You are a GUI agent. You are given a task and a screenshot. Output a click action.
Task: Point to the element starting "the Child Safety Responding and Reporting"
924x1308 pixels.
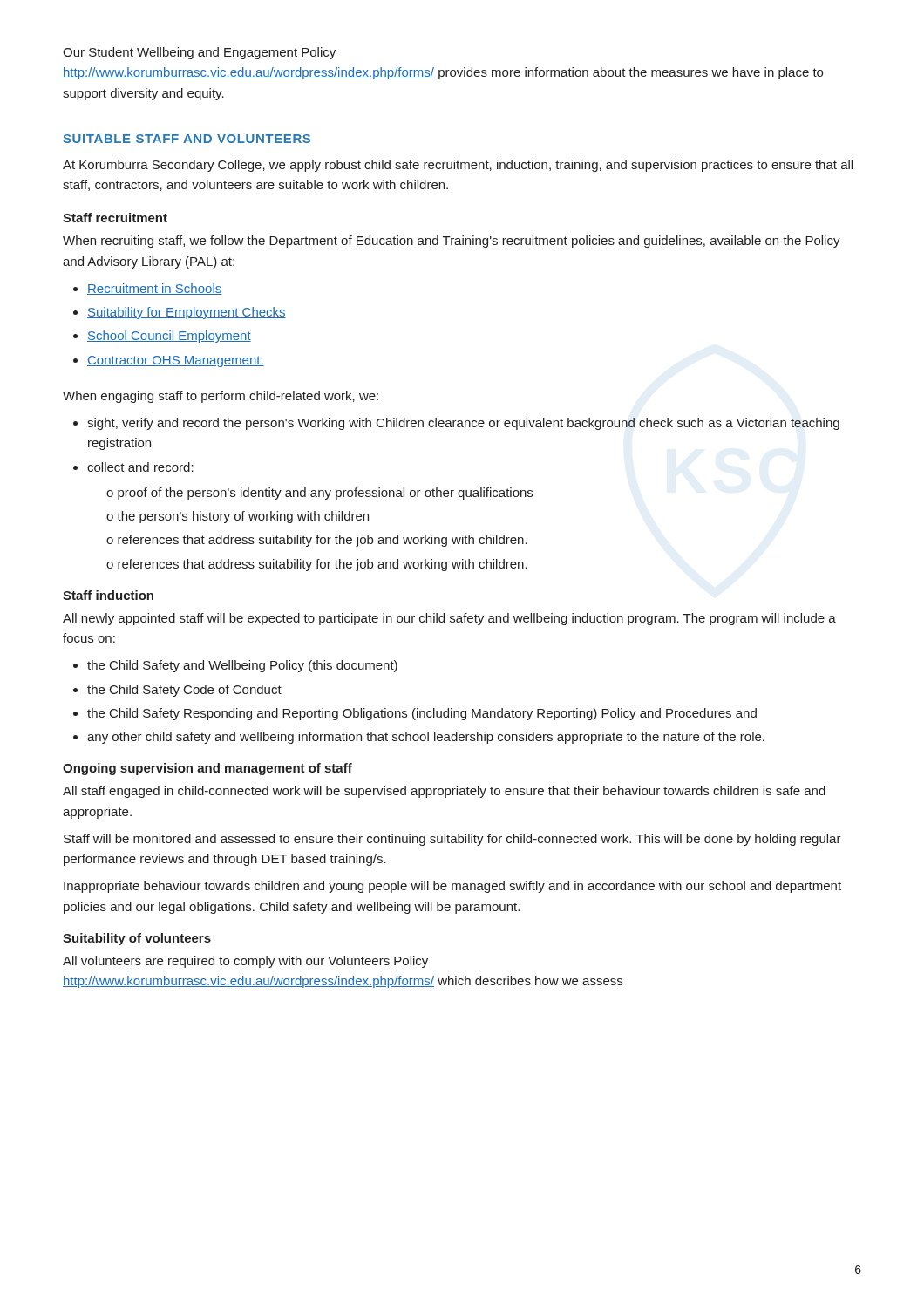[x=422, y=713]
